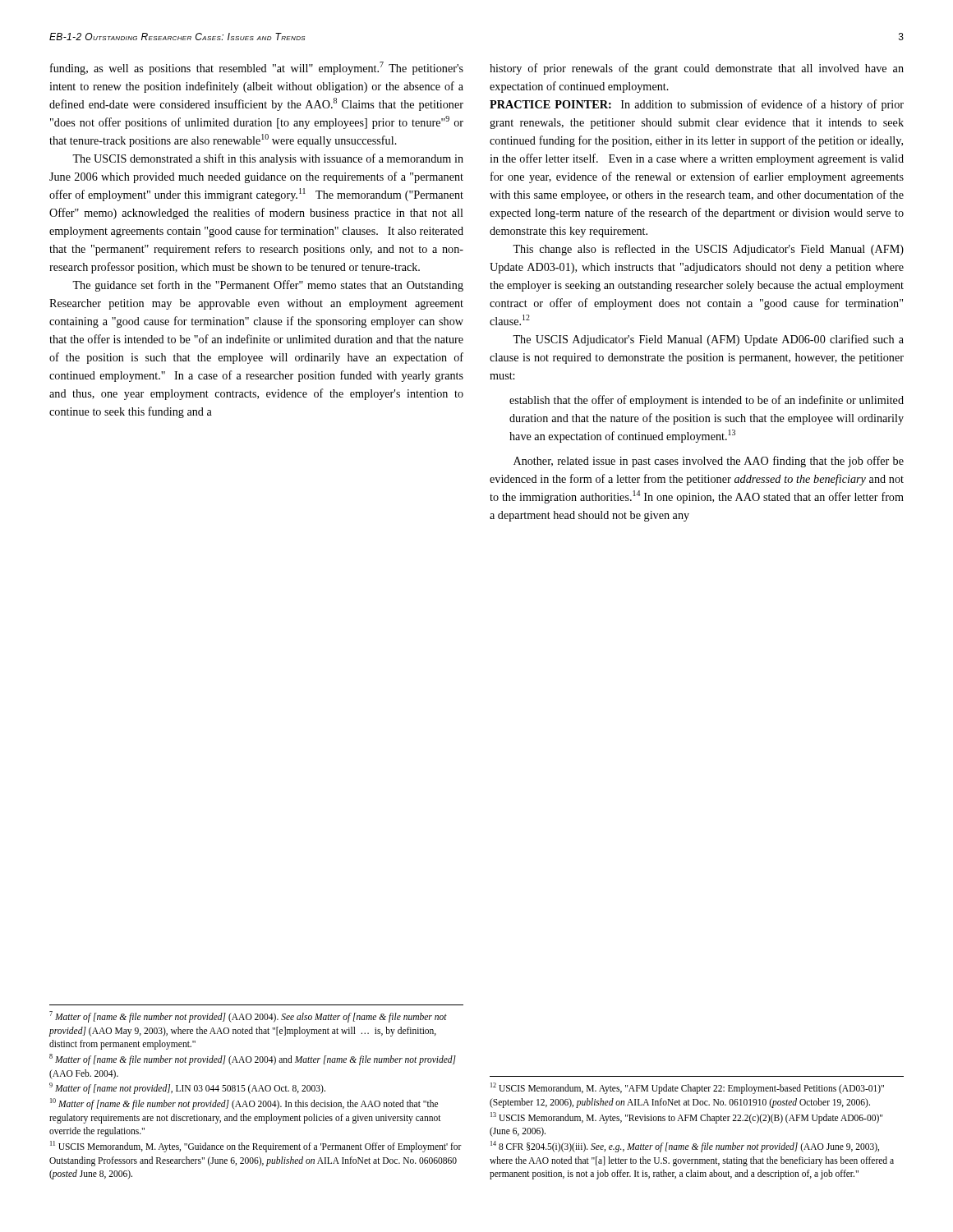Locate the block of text that opens with "funding, as well as positions"
Viewport: 953px width, 1232px height.
coord(256,104)
